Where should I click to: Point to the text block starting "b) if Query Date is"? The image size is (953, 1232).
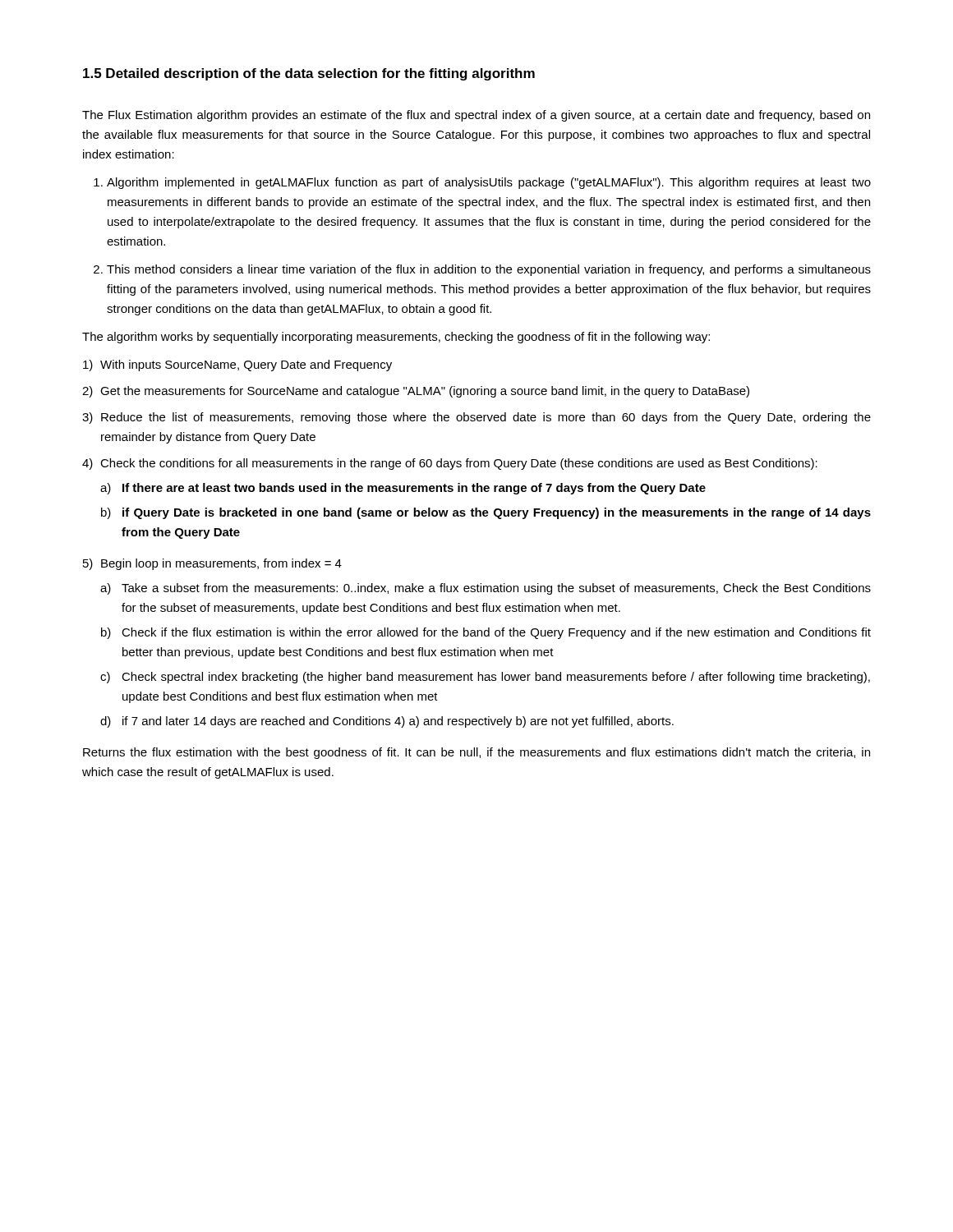coord(486,522)
